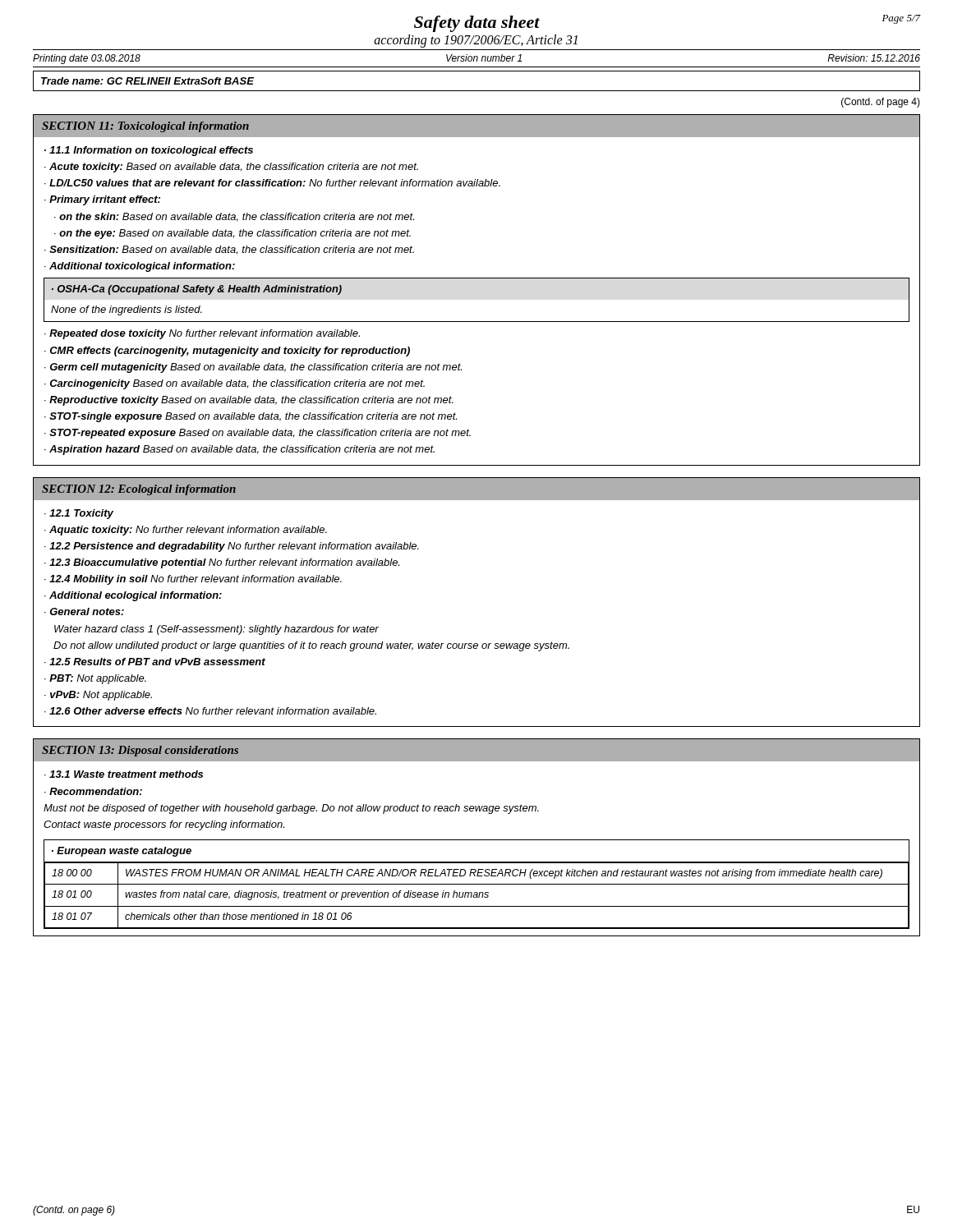
Task: Select the list item that says "· CMR effects (carcinogenity, mutagenicity and toxicity for"
Action: tap(227, 350)
